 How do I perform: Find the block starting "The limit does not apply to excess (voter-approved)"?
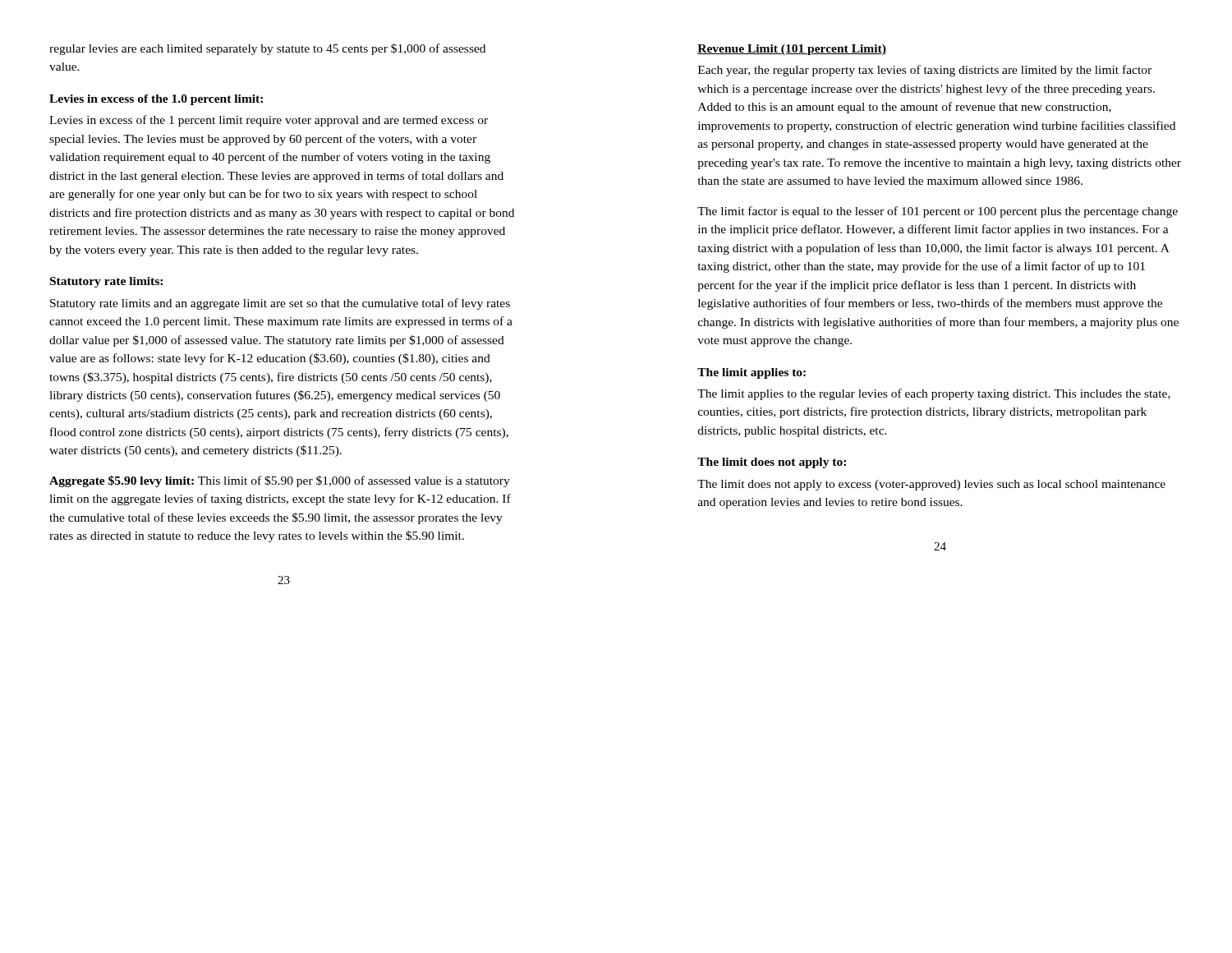pyautogui.click(x=932, y=493)
